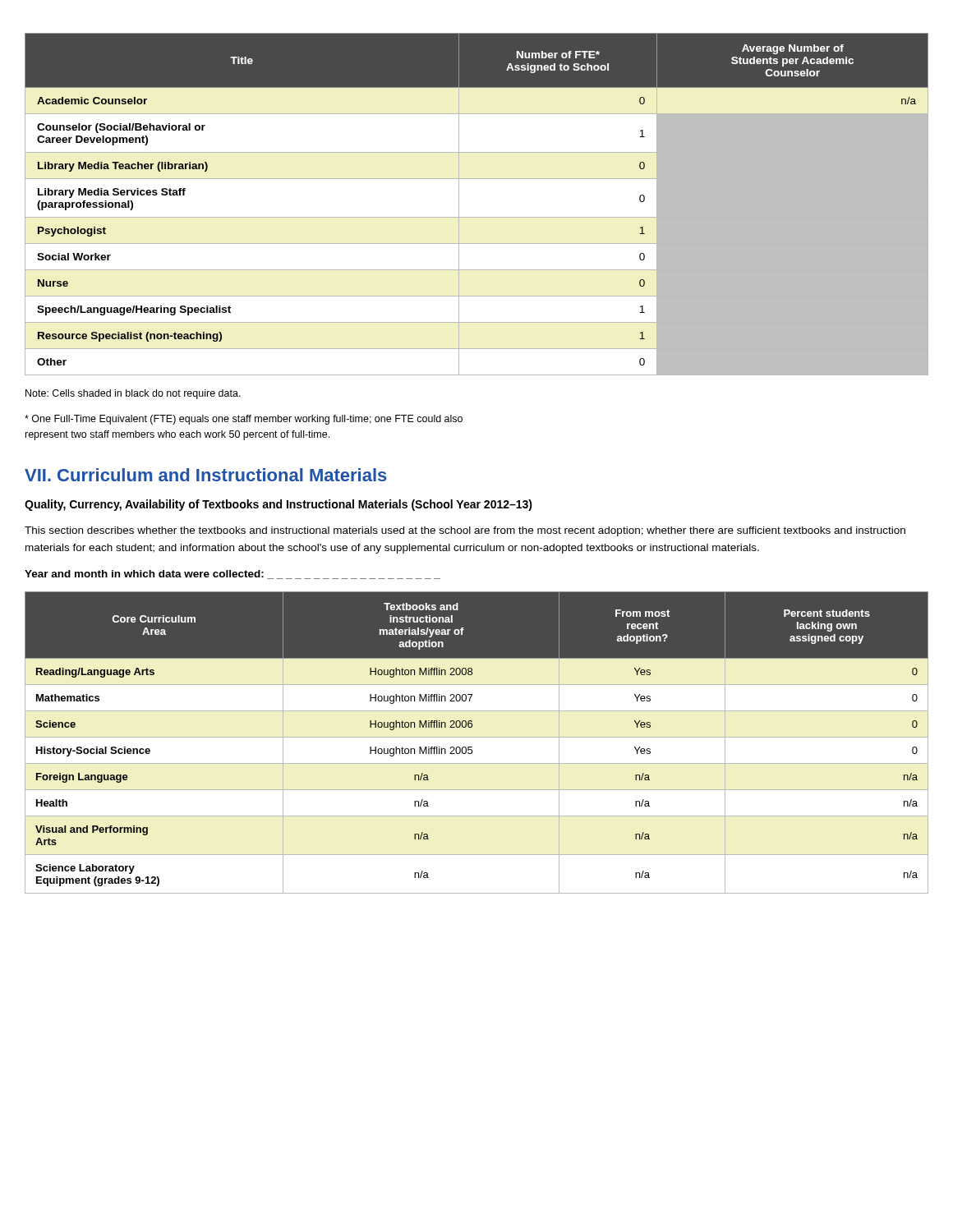
Task: Find the table that mentions "Counselor (Social/Behavioral or Career"
Action: coord(476,204)
